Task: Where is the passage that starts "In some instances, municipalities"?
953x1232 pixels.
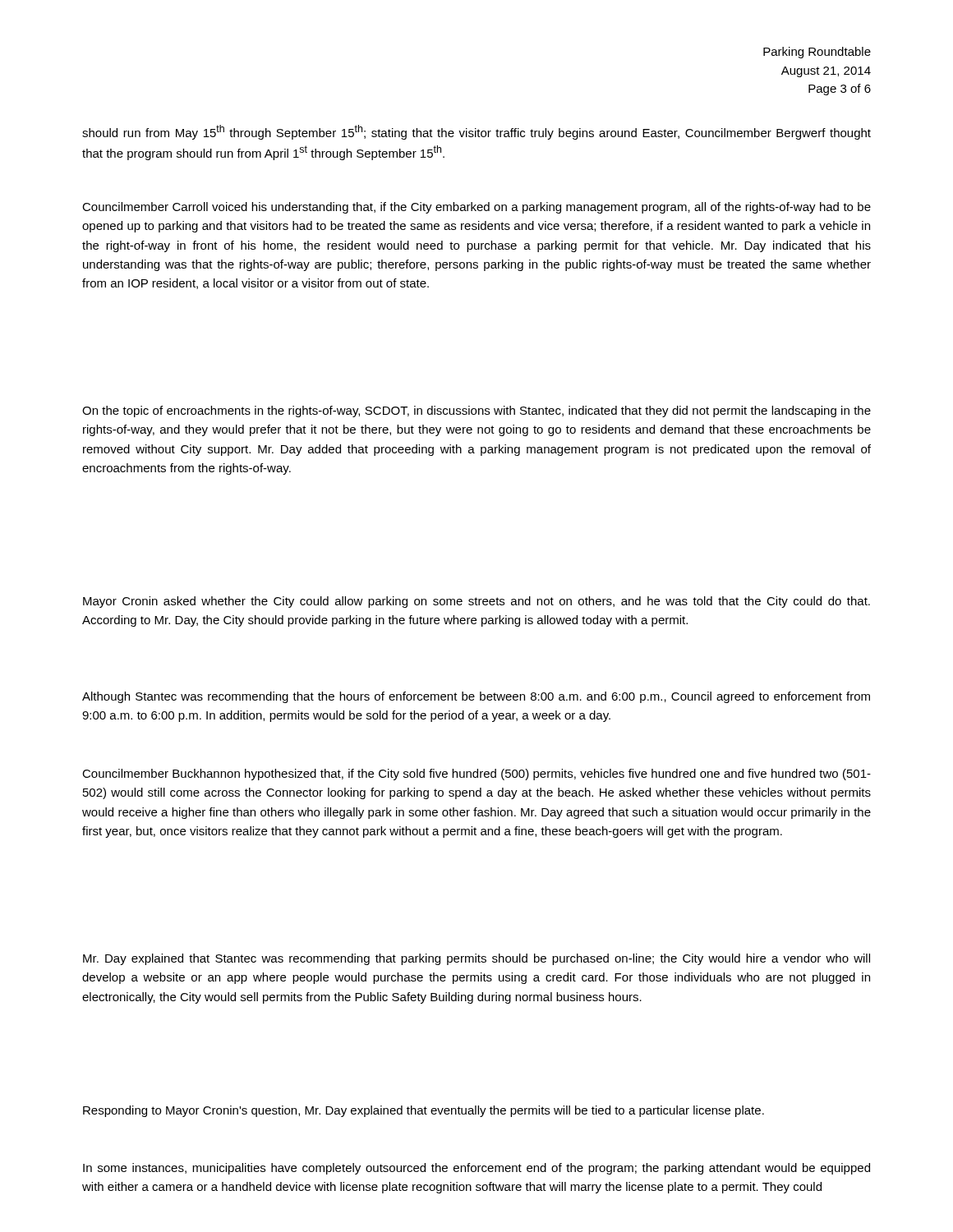Action: 476,1177
